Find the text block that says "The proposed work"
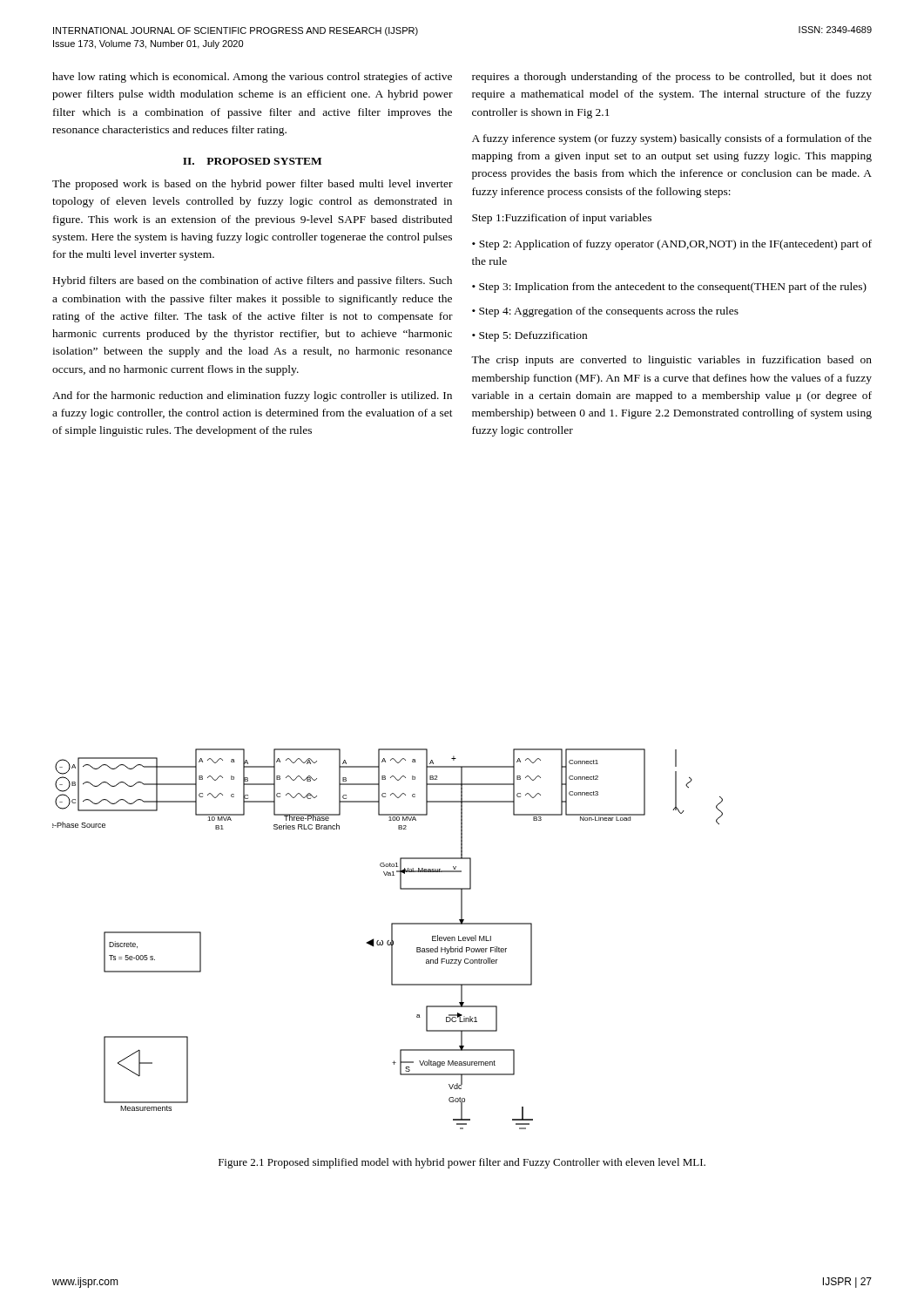The width and height of the screenshot is (924, 1307). tap(252, 219)
